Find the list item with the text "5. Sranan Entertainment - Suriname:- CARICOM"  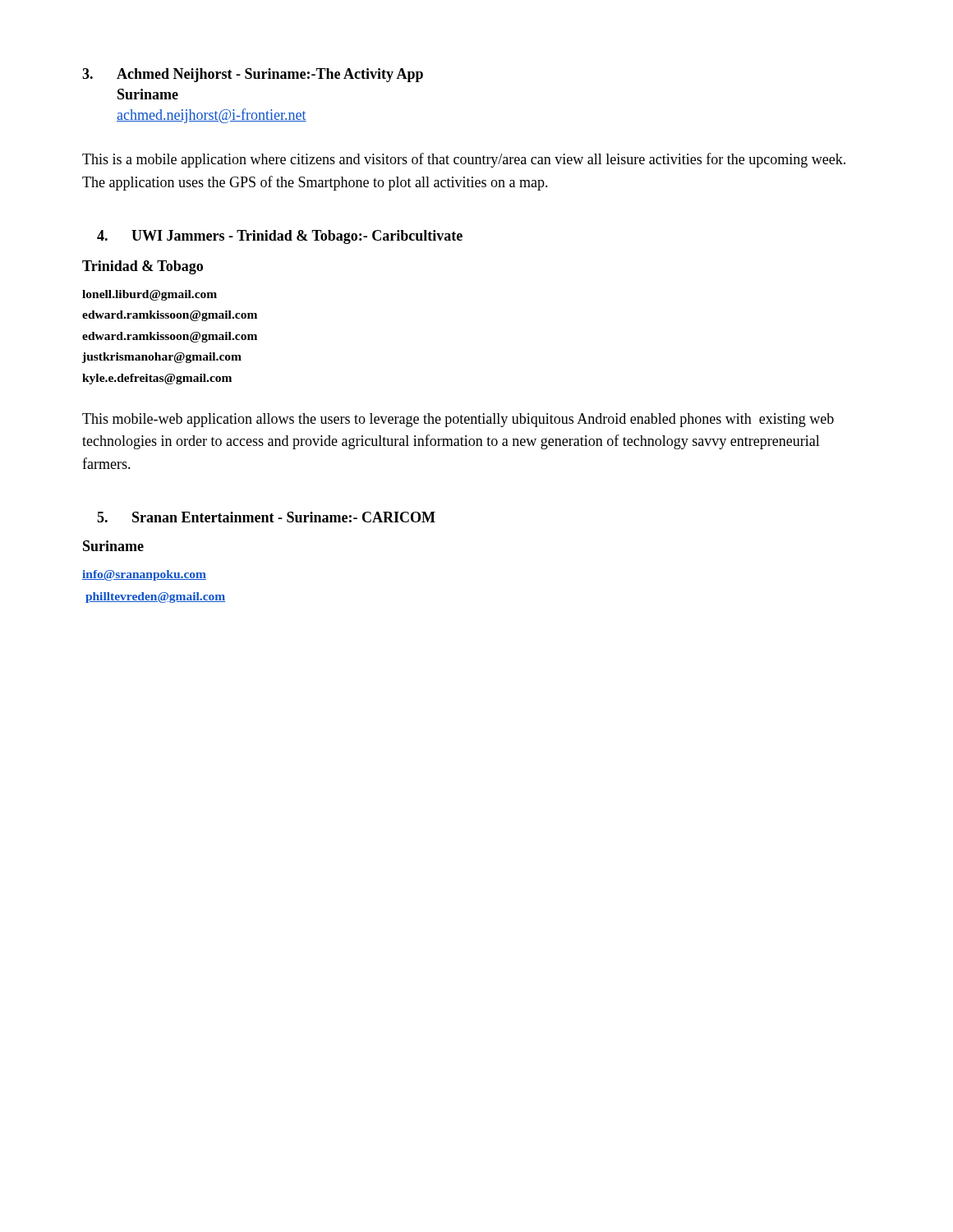[x=266, y=517]
